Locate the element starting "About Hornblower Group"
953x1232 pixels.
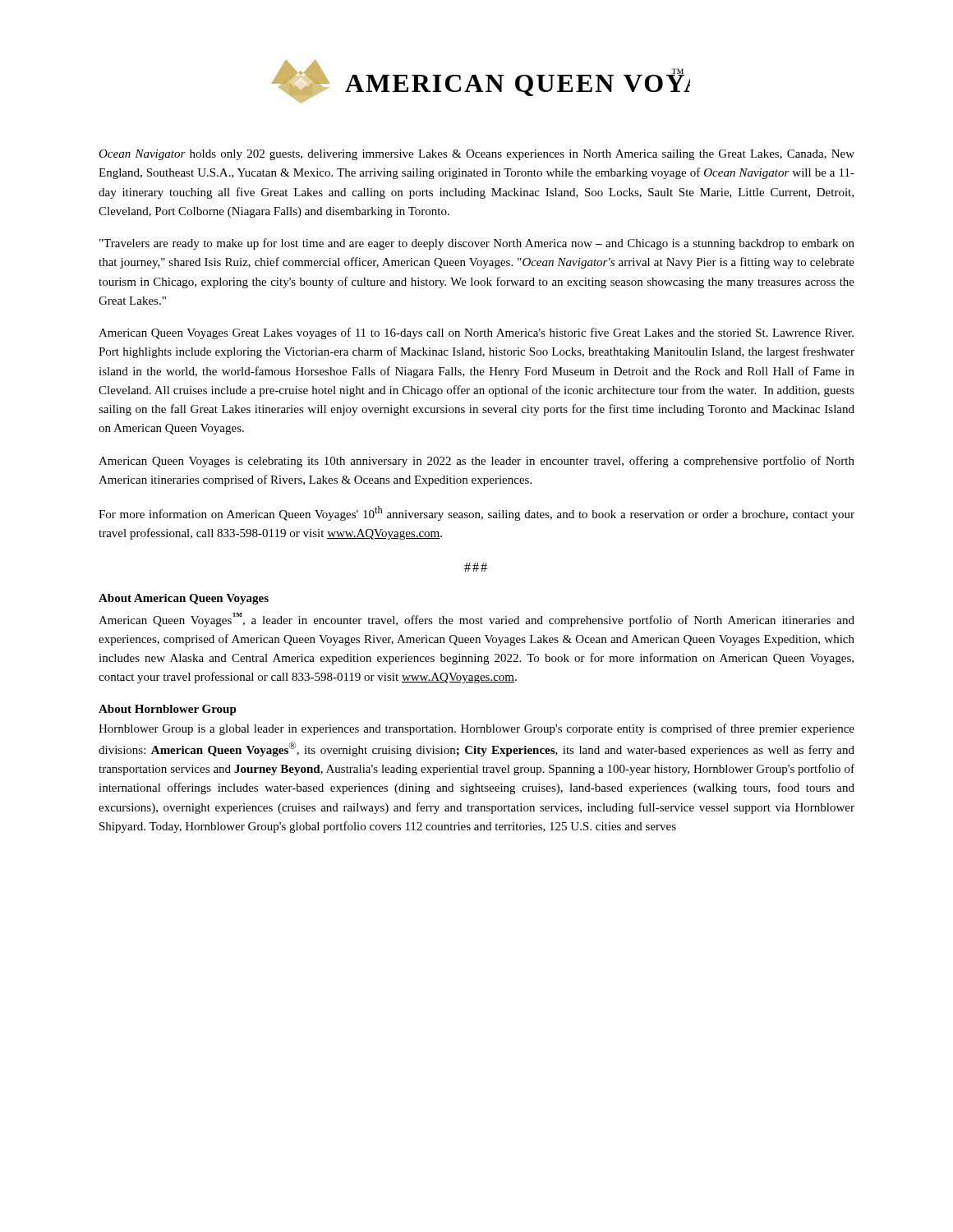coord(167,708)
